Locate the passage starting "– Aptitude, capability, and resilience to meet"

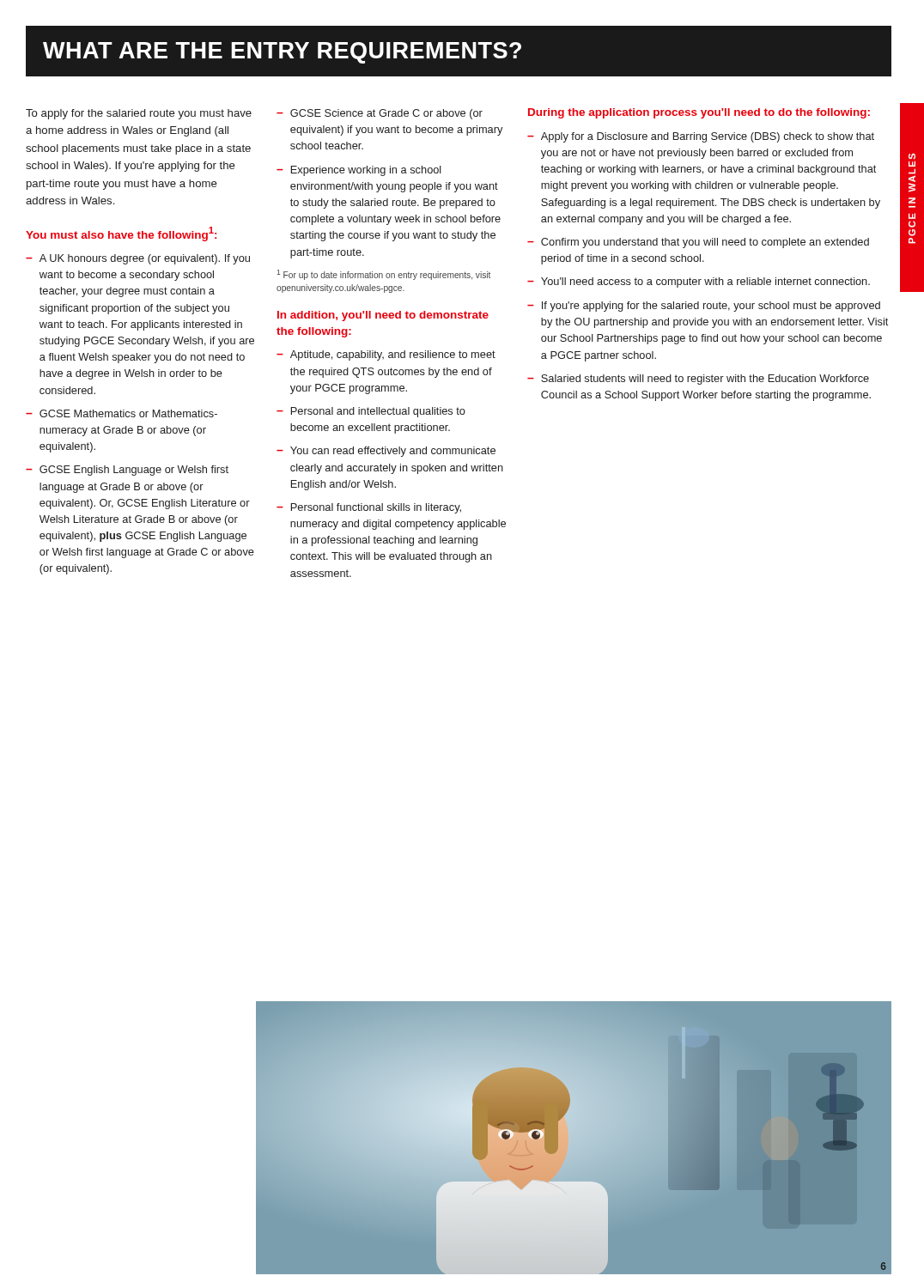pyautogui.click(x=392, y=371)
